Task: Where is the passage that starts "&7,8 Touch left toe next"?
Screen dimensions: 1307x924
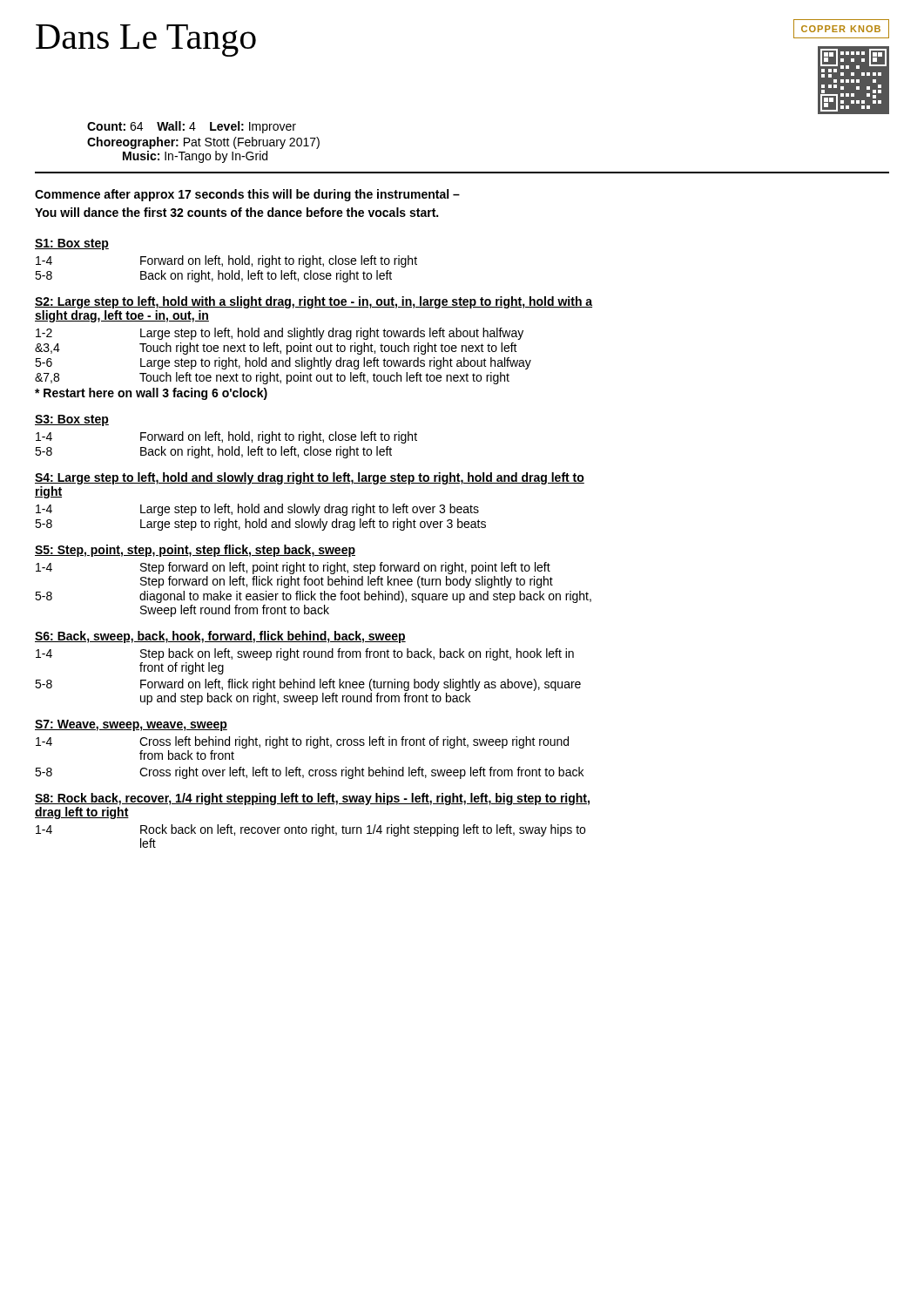Action: pyautogui.click(x=272, y=377)
